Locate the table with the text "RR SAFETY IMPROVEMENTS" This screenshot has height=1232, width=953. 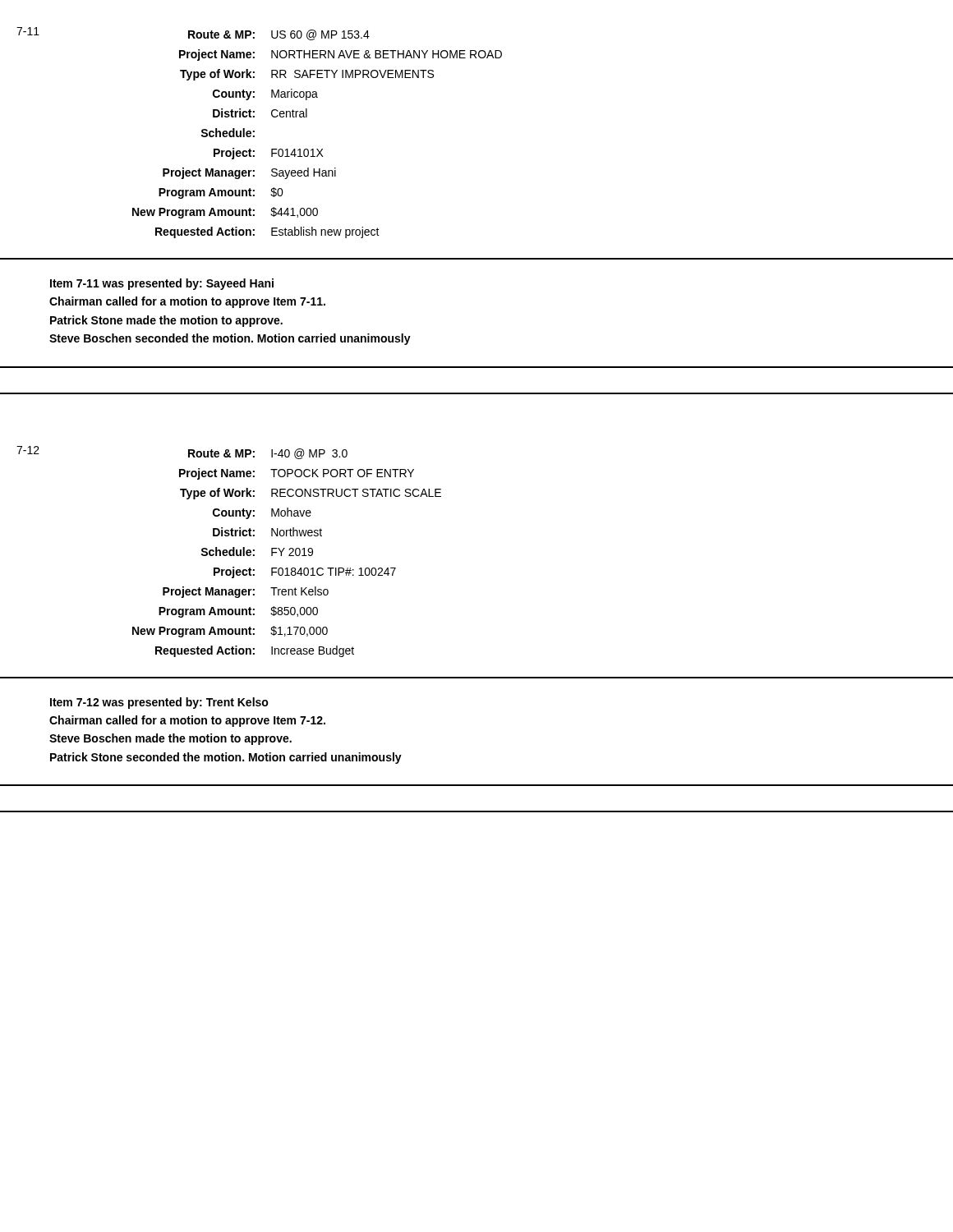point(476,130)
